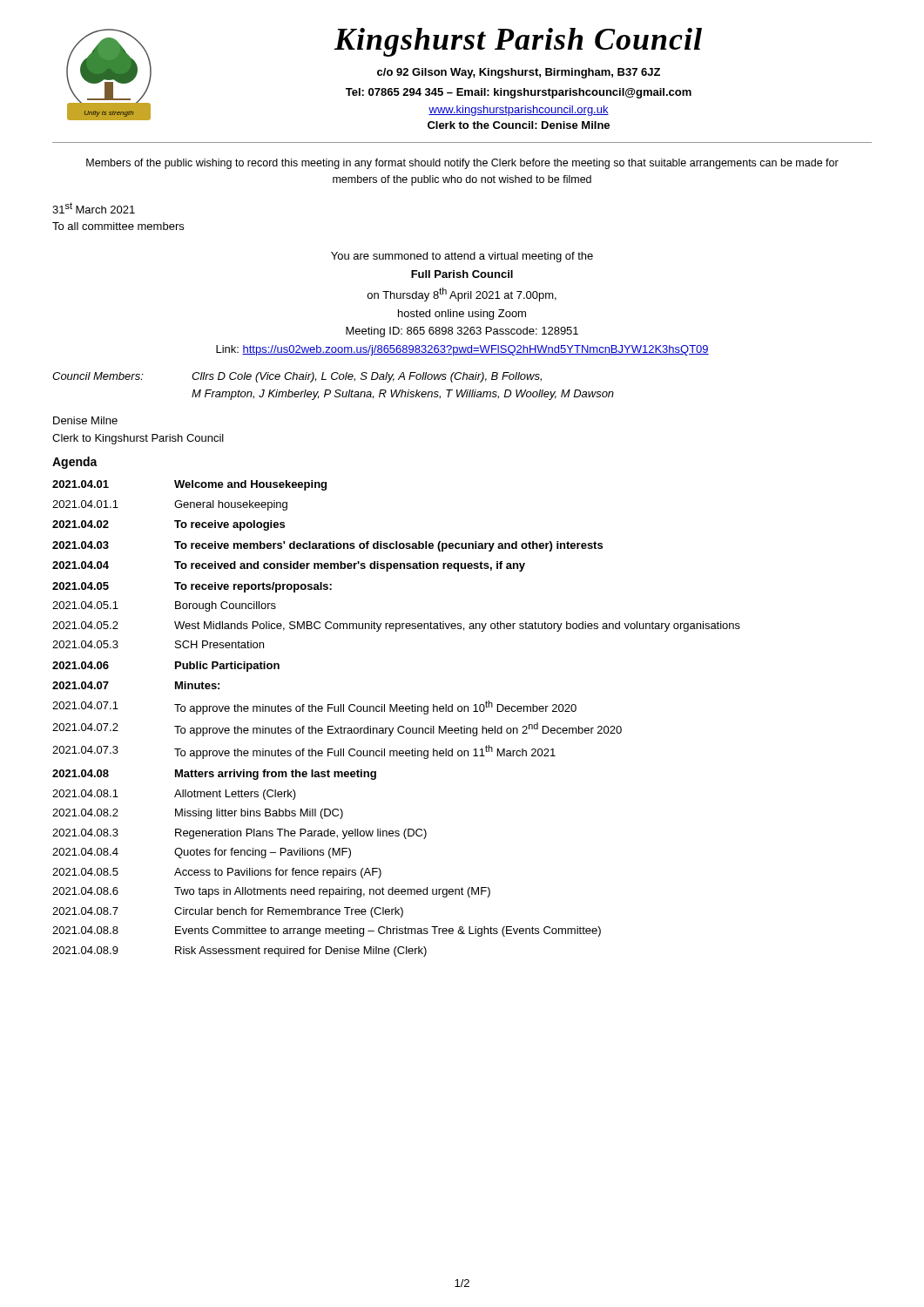
Task: Find the block on this page that starts "2021.04.07.2 To approve the minutes"
Action: pyautogui.click(x=462, y=729)
